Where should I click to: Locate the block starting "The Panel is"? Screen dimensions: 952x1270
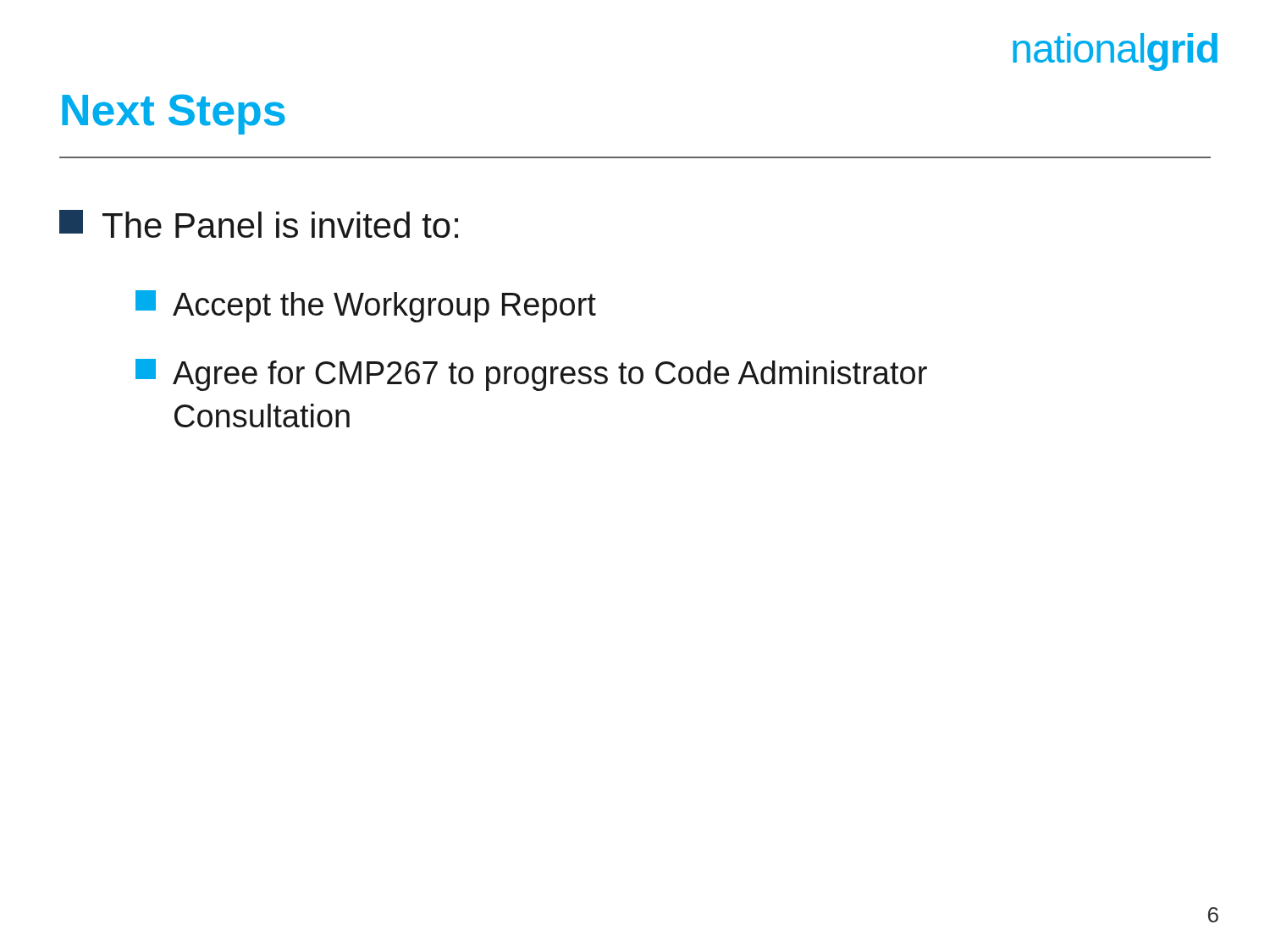point(260,226)
